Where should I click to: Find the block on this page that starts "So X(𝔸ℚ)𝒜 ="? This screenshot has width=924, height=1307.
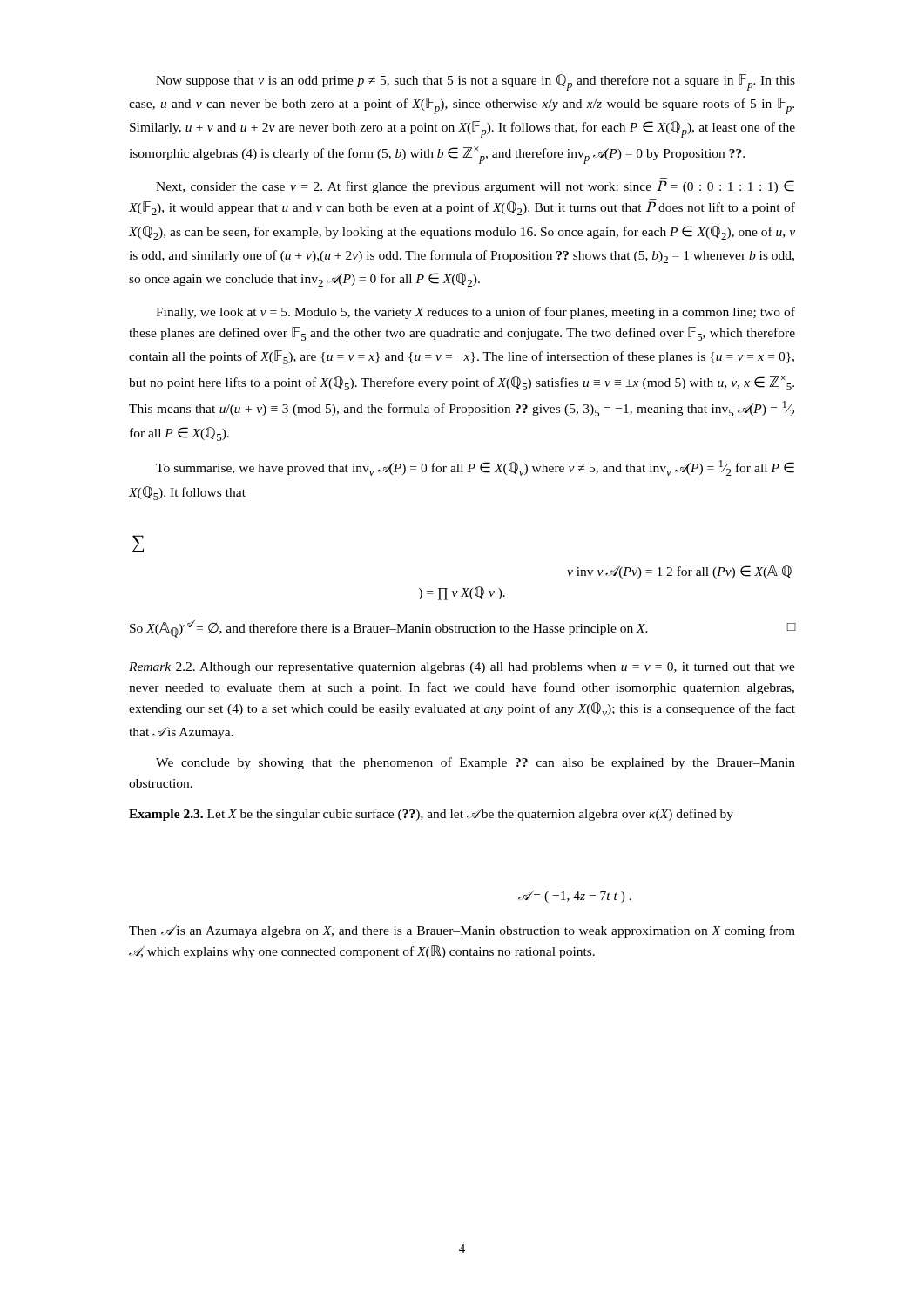click(462, 628)
